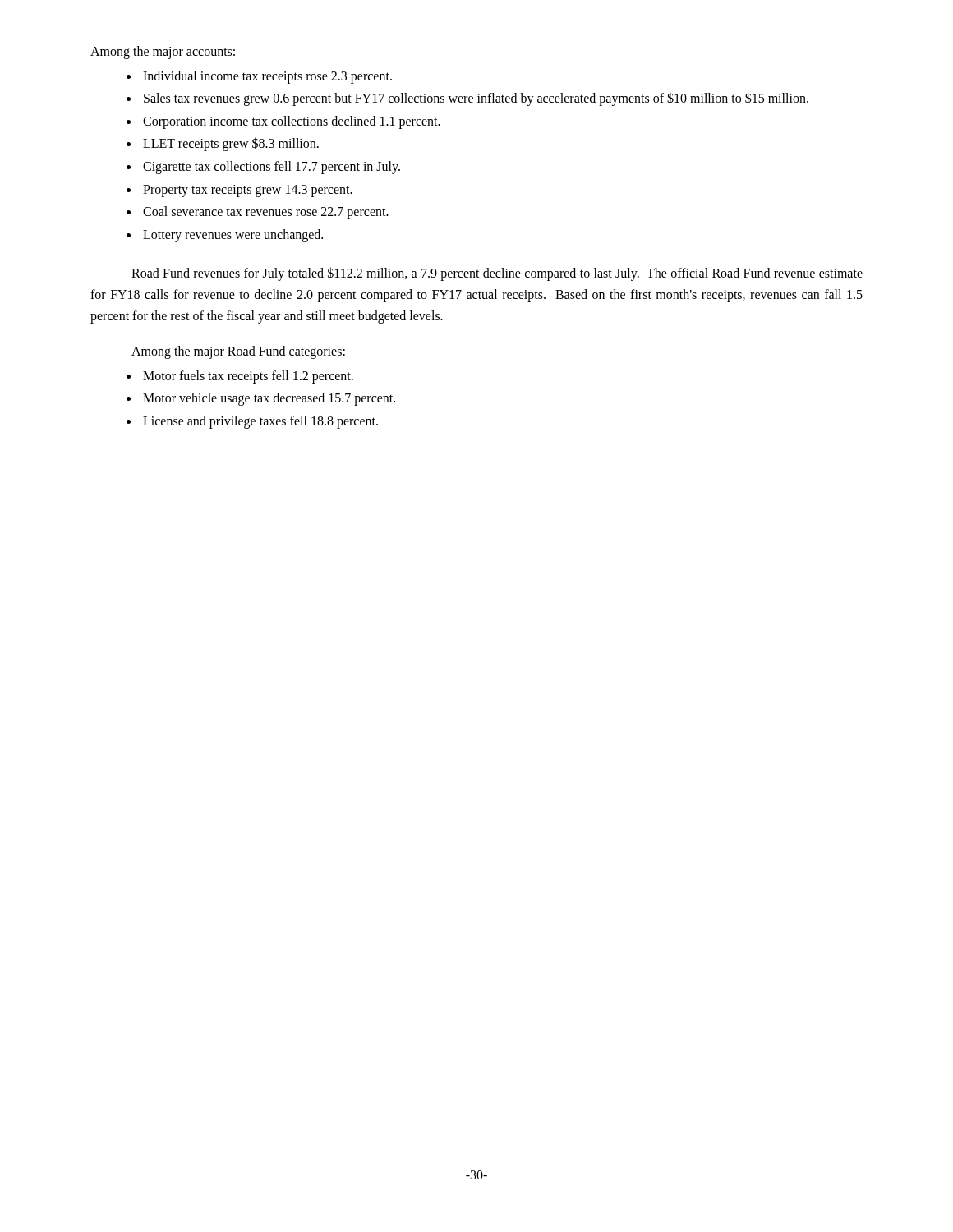Screen dimensions: 1232x953
Task: Point to the passage starting "Cigarette tax collections fell 17.7 percent in July."
Action: click(x=272, y=166)
